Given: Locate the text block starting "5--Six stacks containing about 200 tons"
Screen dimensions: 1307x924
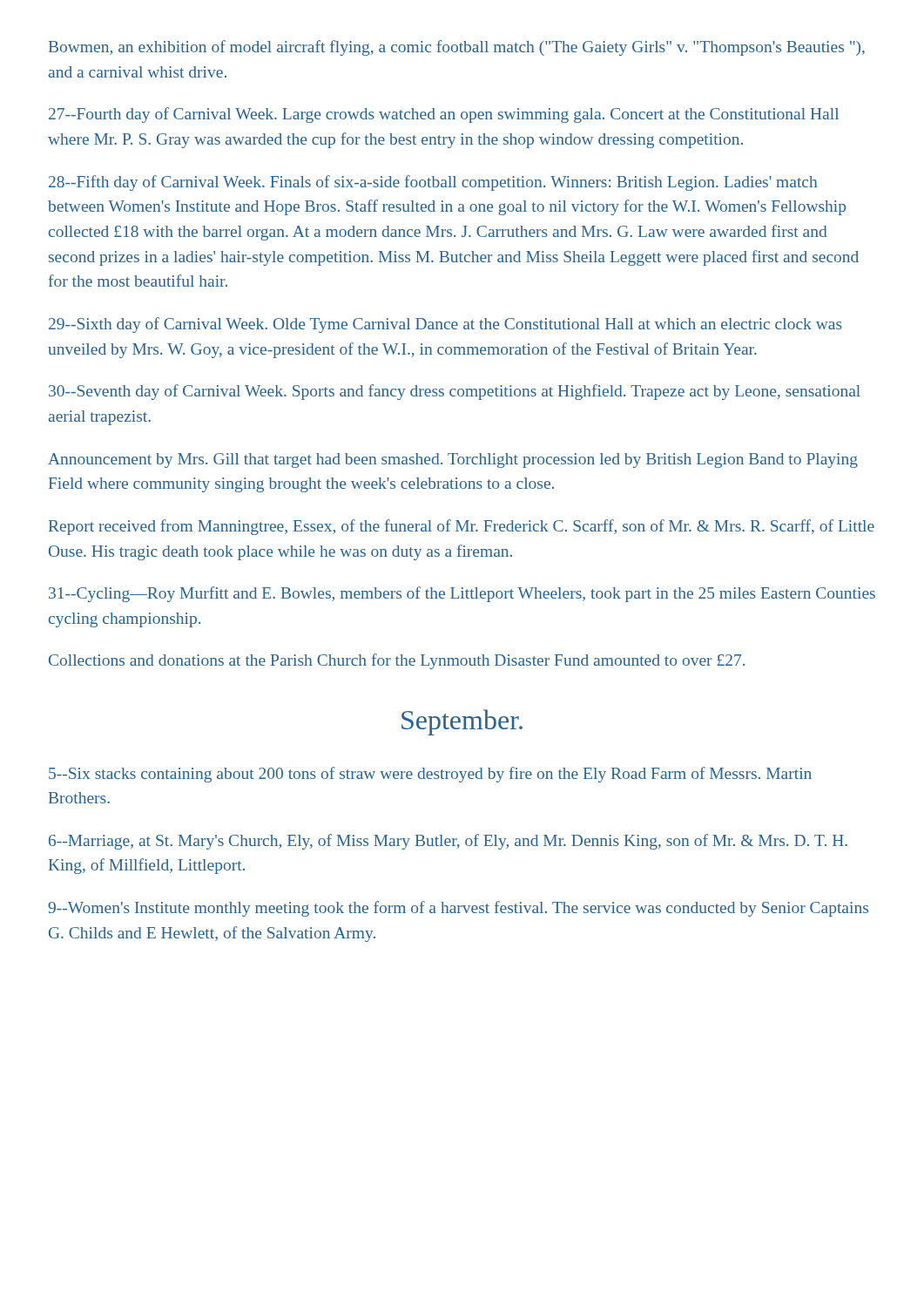Looking at the screenshot, I should pos(430,785).
